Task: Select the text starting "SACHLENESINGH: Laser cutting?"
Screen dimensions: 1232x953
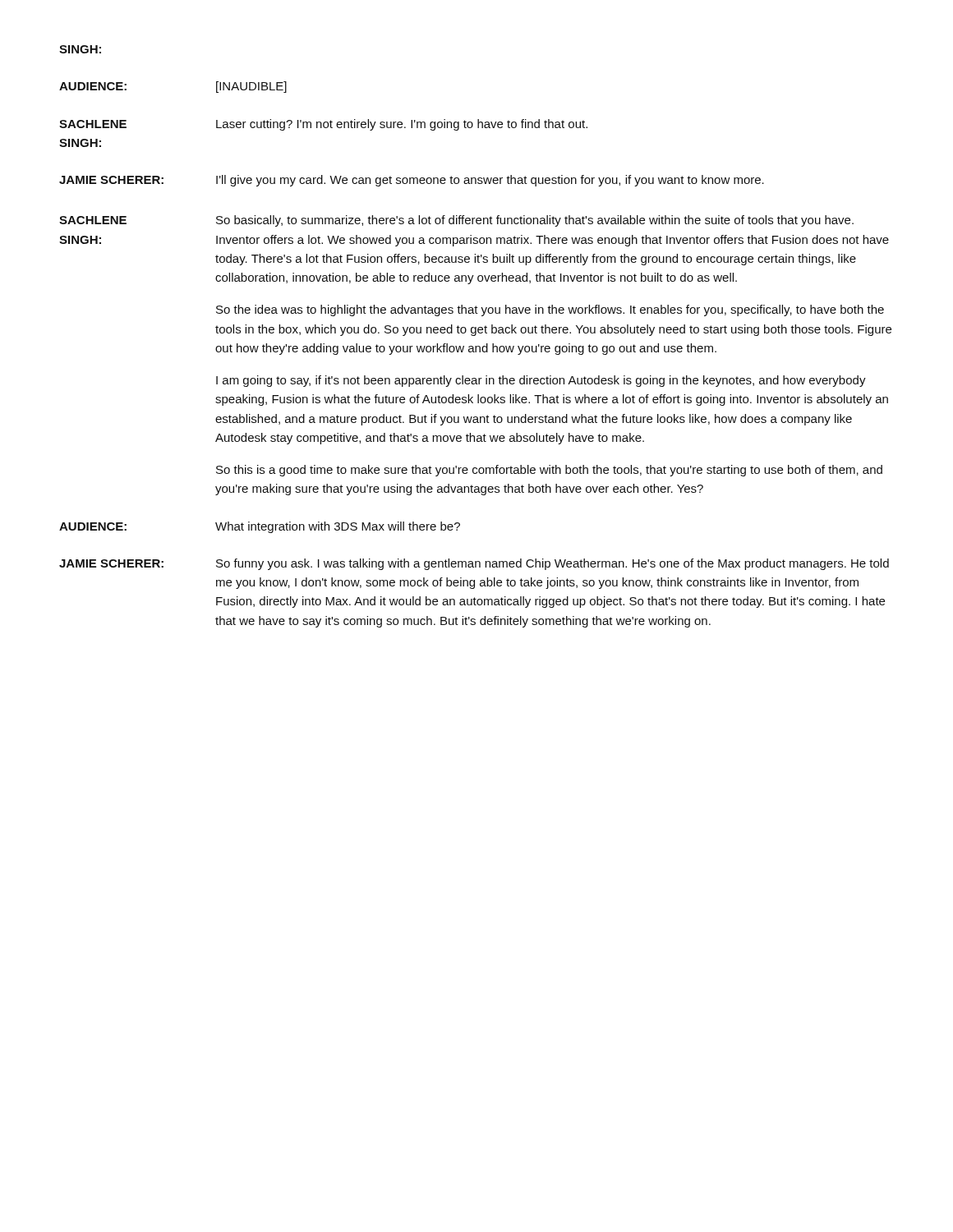Action: pos(476,133)
